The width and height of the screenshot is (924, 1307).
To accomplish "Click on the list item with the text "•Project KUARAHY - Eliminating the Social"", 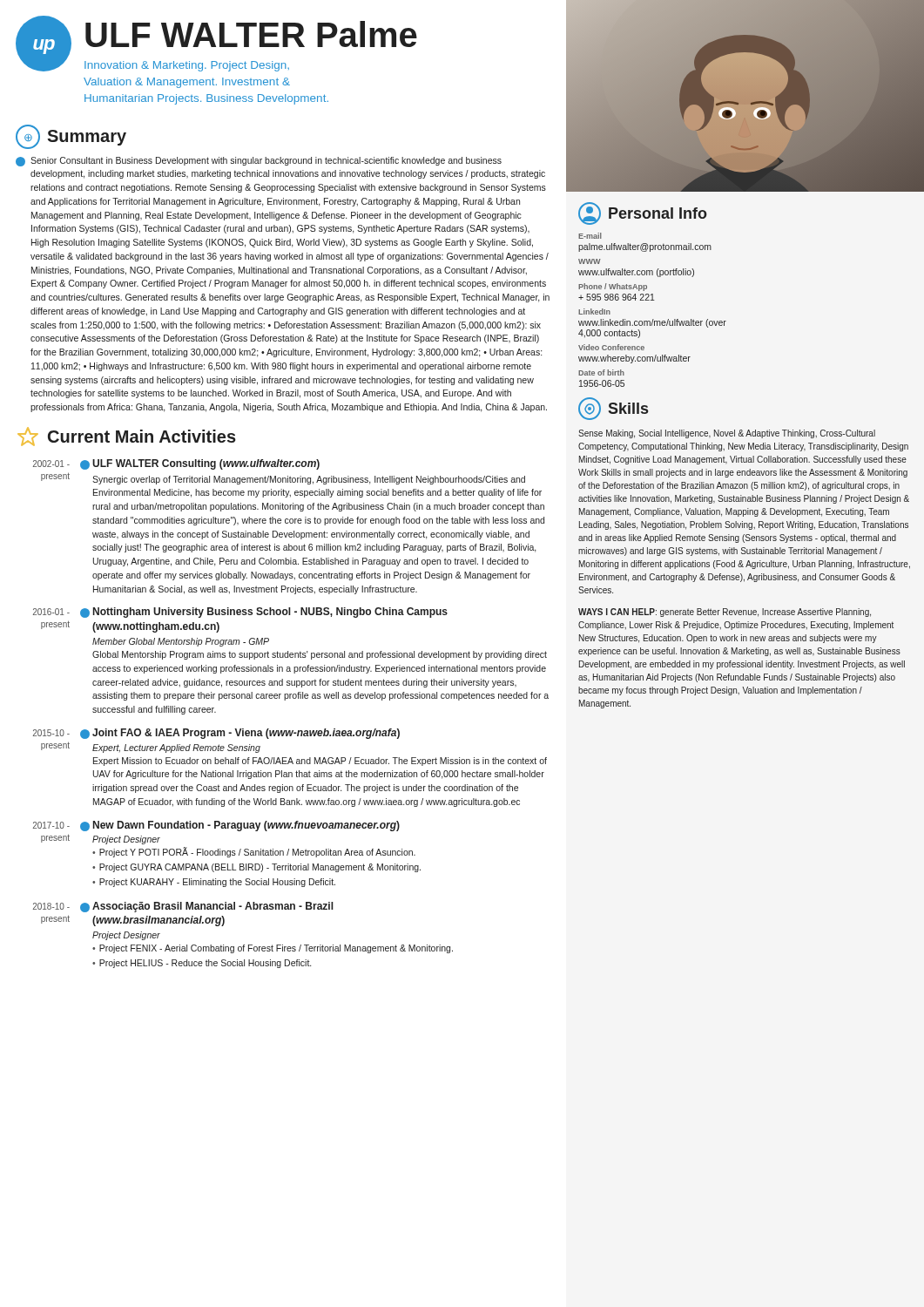I will [214, 882].
